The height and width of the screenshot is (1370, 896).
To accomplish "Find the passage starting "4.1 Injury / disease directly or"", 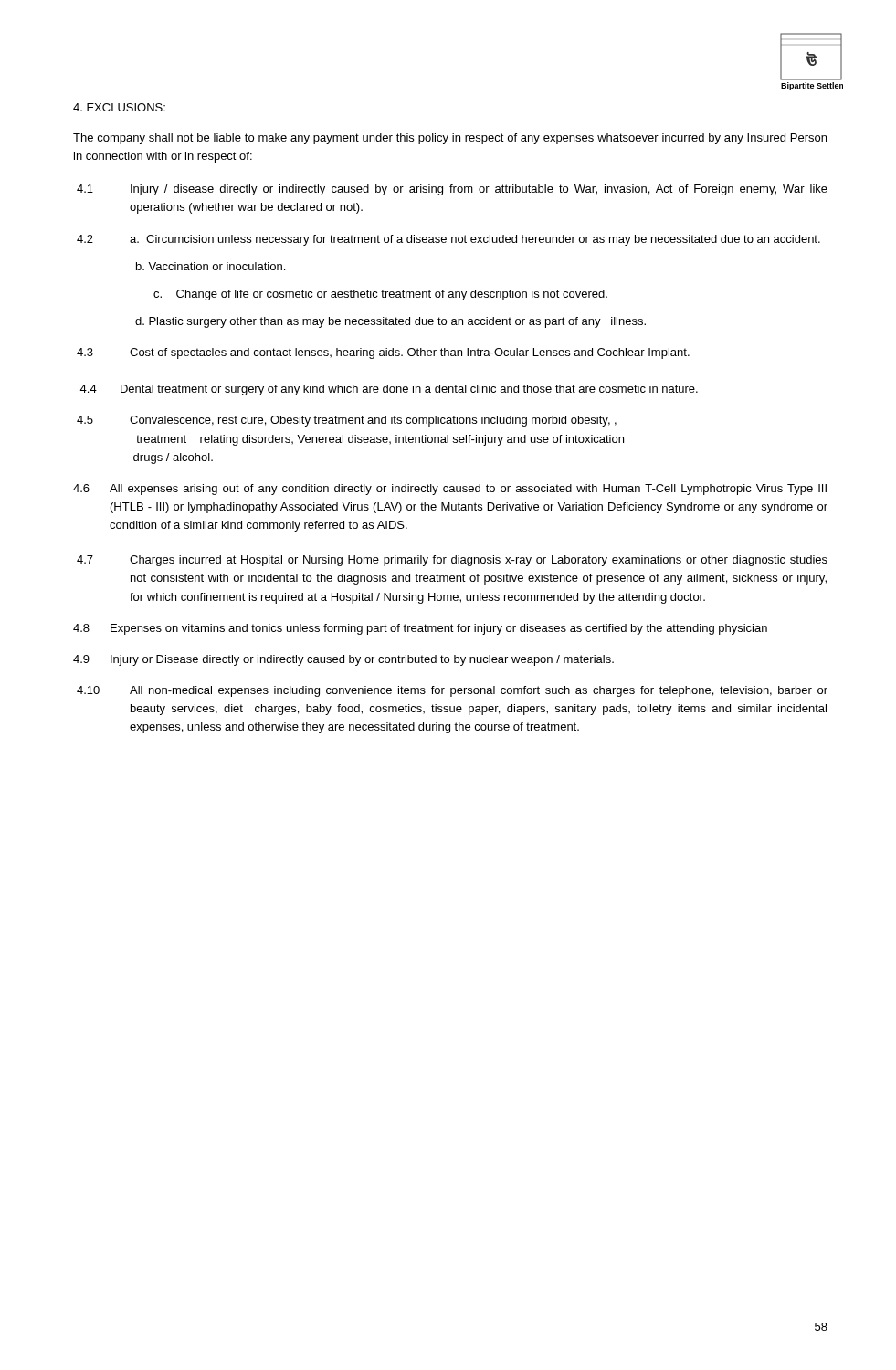I will coord(450,199).
